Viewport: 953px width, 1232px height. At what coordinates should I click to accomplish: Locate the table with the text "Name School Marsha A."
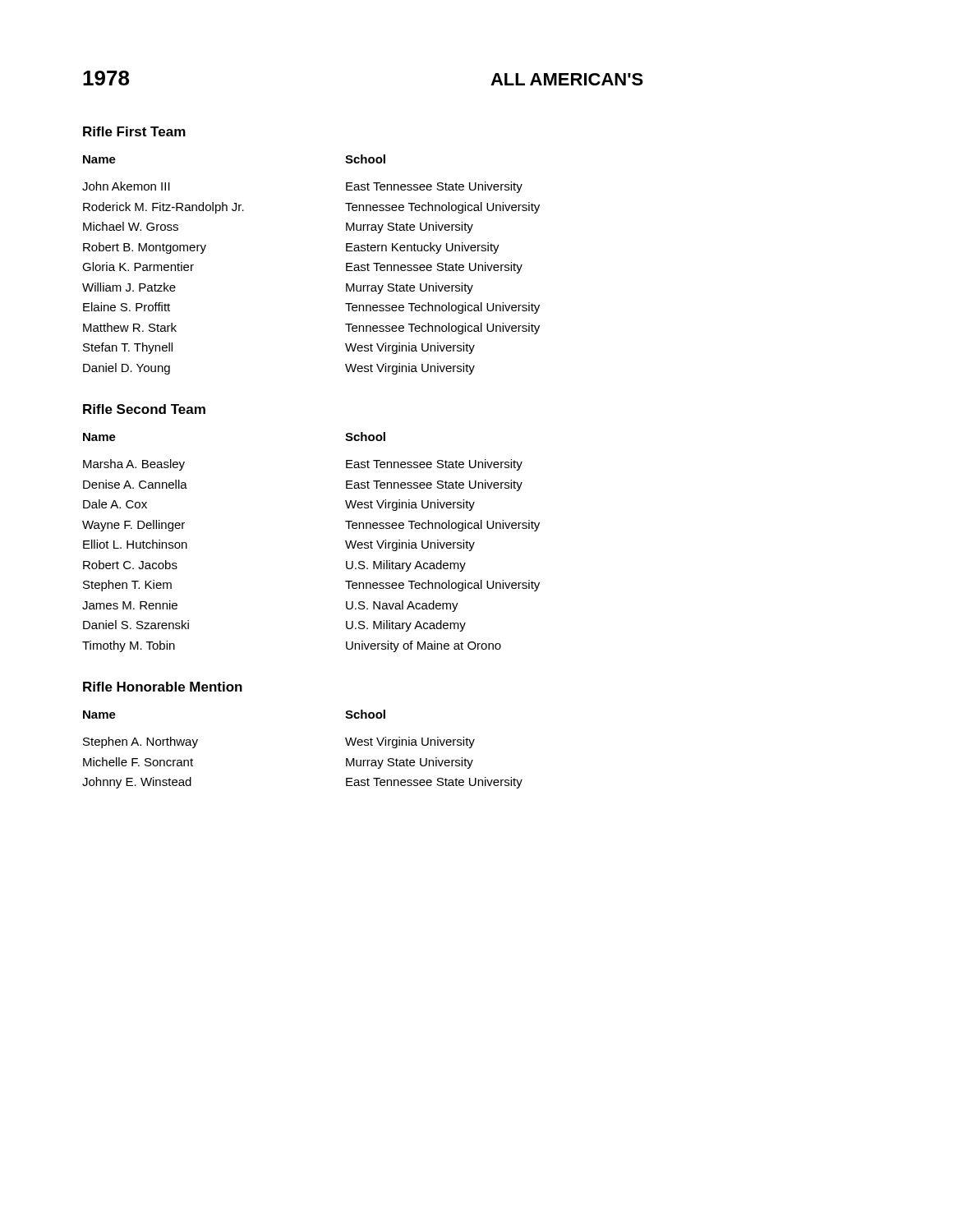coord(476,542)
